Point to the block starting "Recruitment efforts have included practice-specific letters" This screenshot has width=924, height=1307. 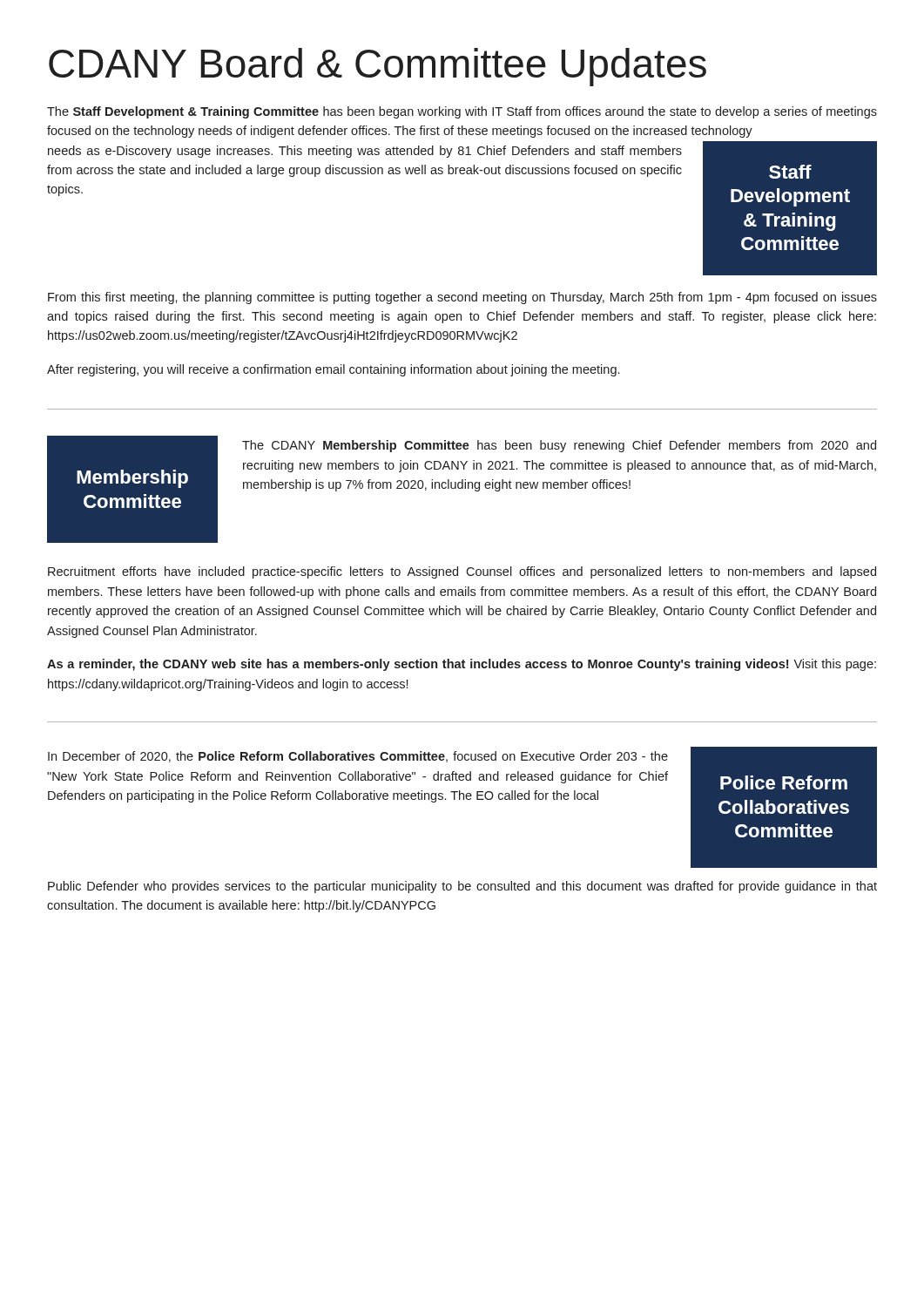[462, 601]
